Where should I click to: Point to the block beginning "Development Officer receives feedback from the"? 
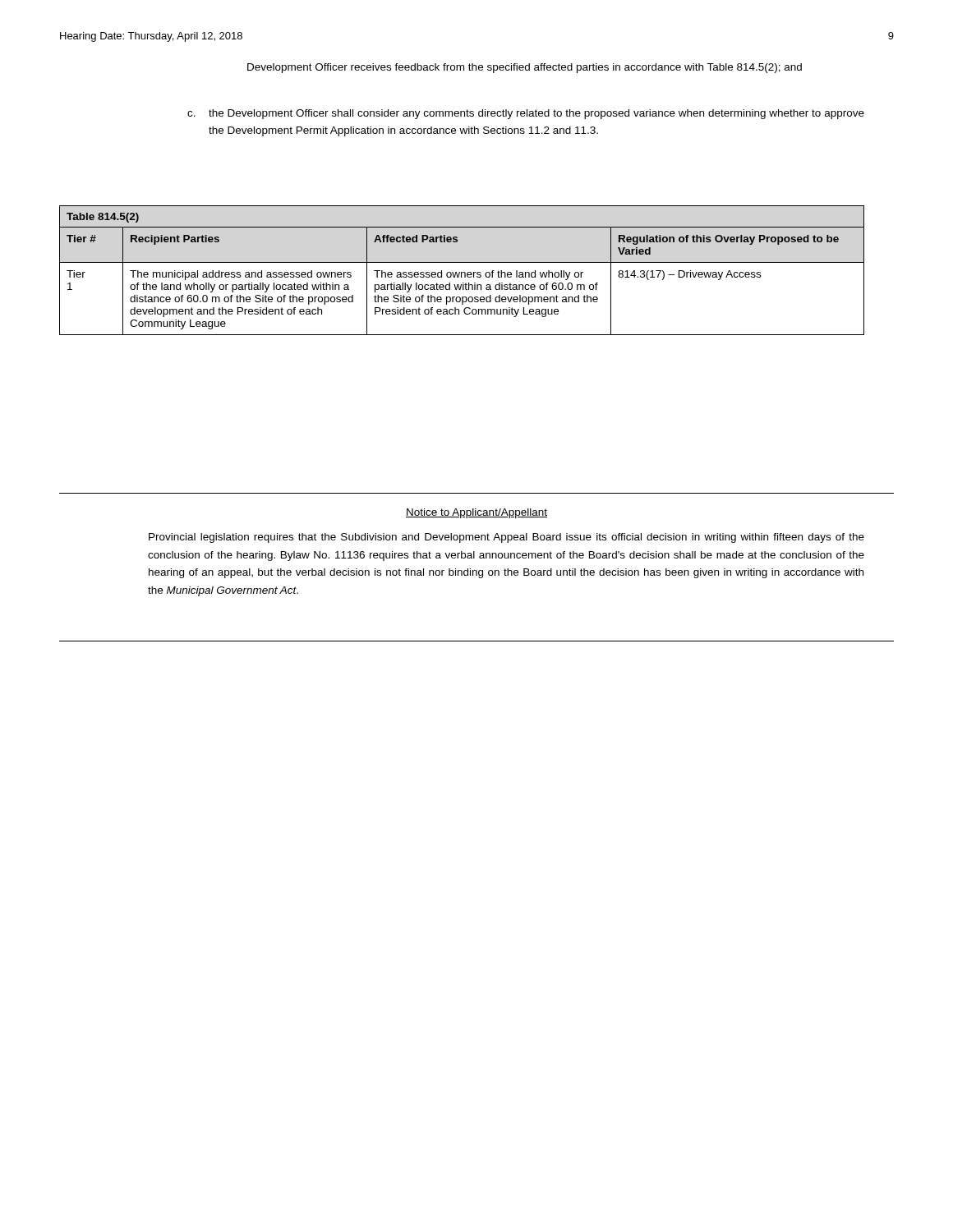(524, 67)
